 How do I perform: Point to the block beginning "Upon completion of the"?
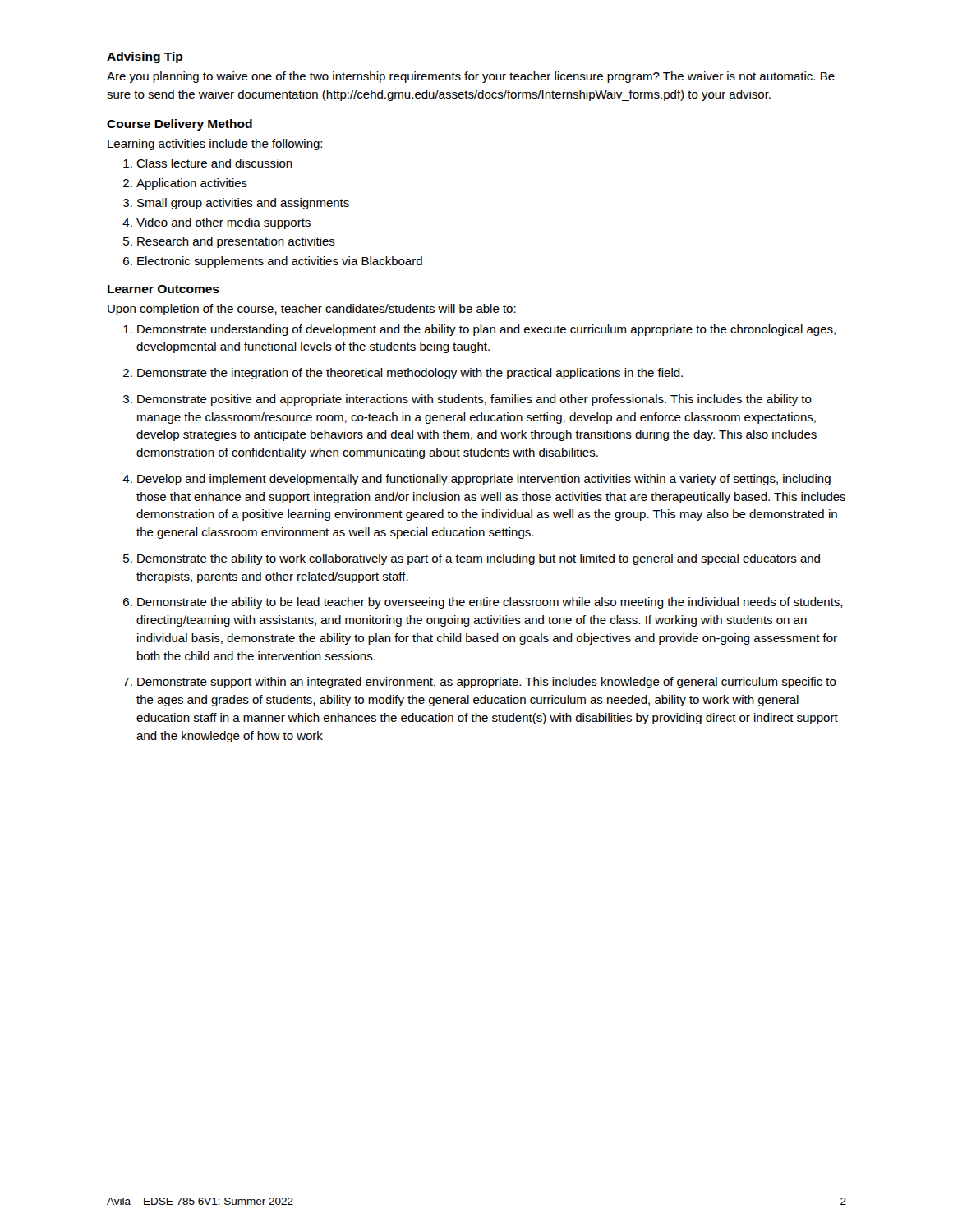click(312, 308)
